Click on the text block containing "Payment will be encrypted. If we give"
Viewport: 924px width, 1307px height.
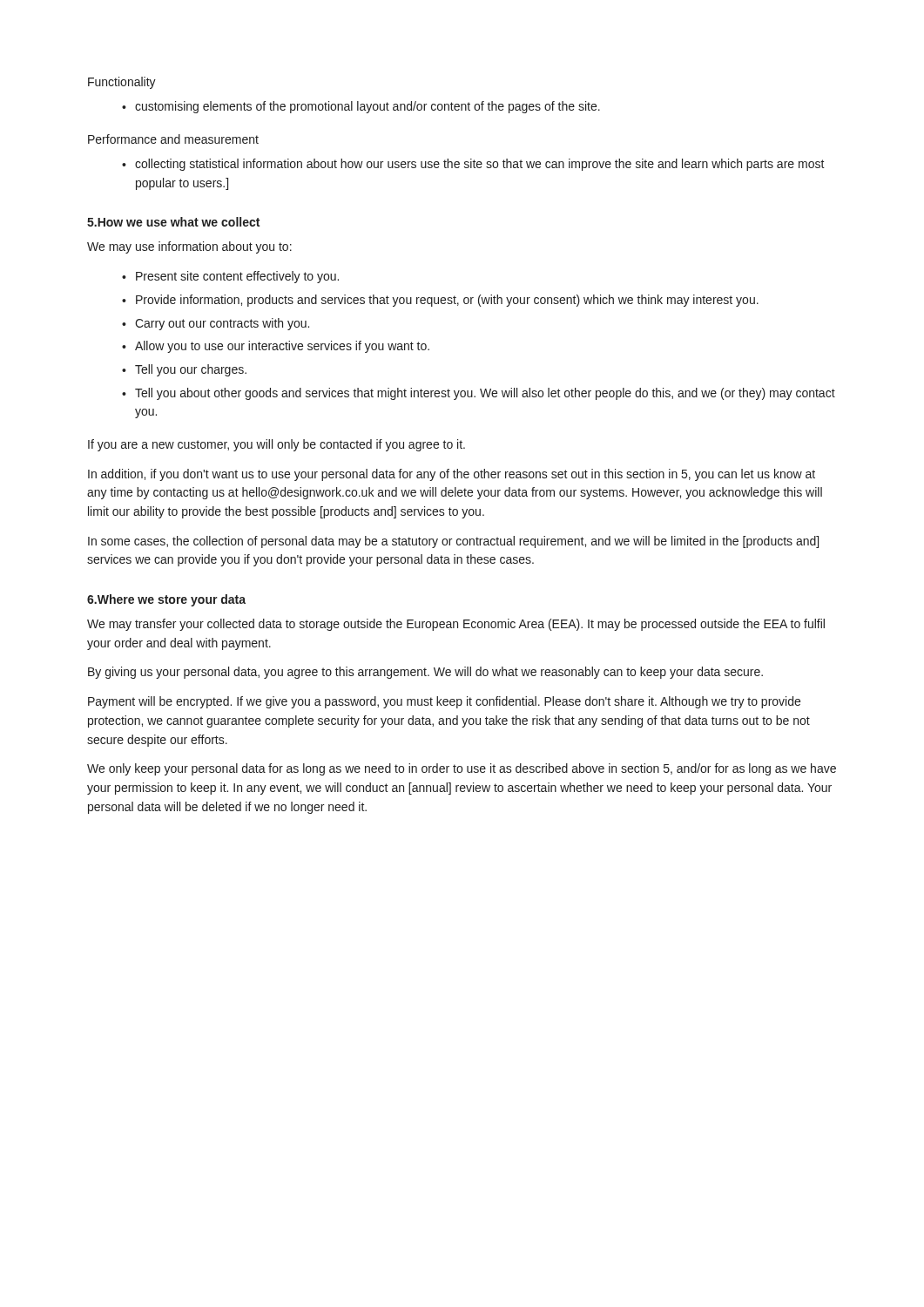tap(448, 720)
